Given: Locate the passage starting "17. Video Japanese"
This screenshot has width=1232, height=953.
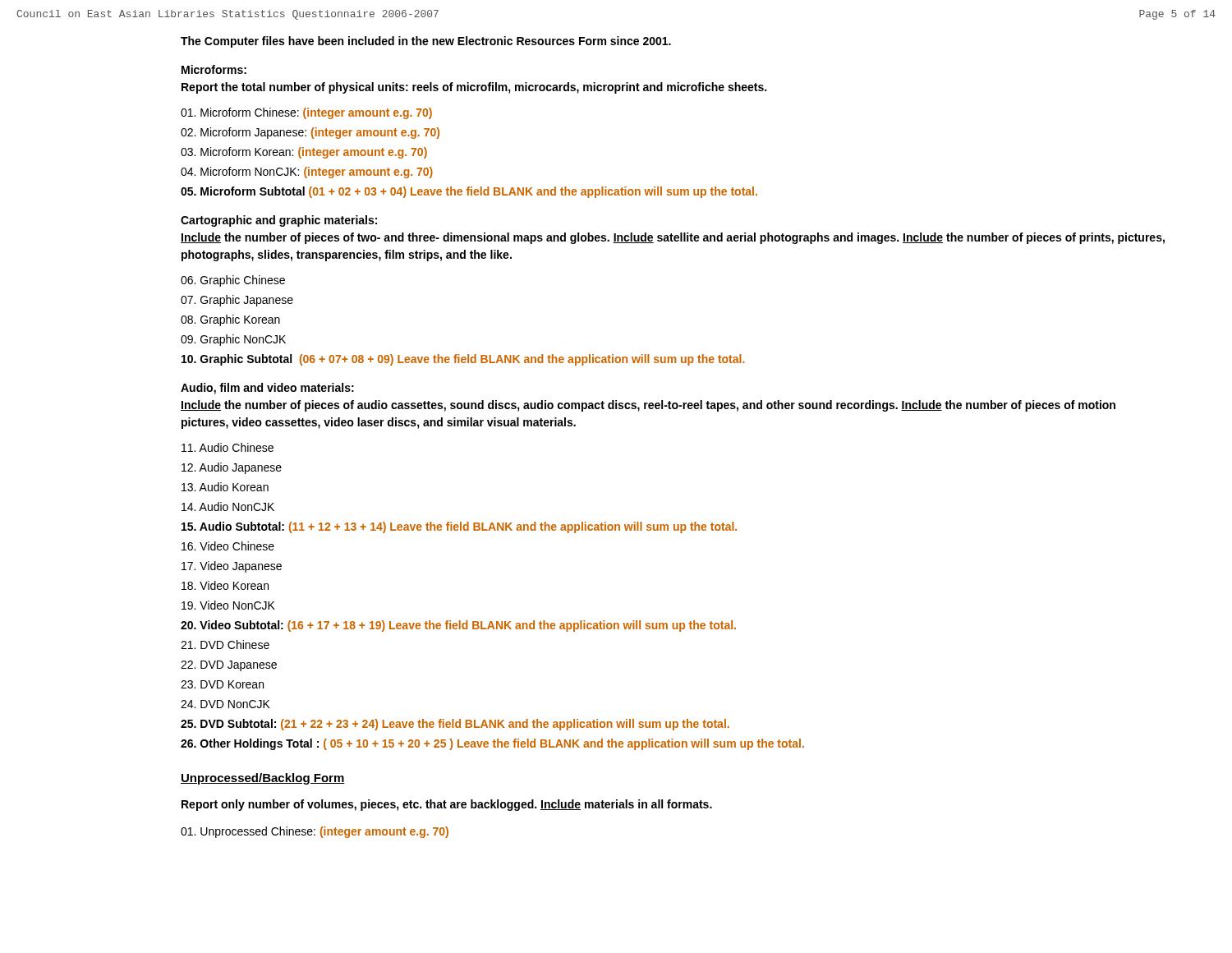Looking at the screenshot, I should [x=231, y=566].
